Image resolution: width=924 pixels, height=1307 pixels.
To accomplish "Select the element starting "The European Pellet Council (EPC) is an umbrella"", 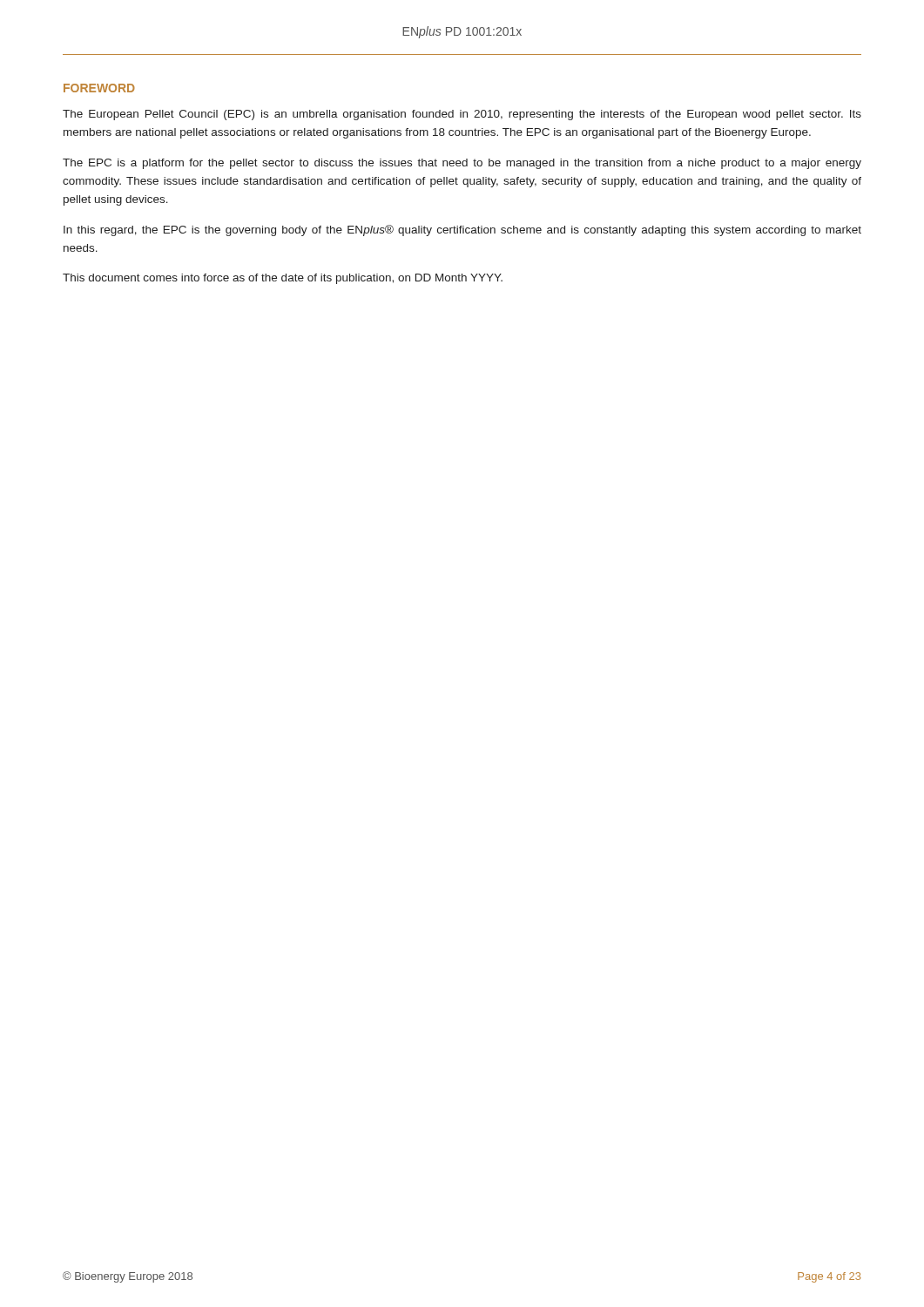I will tap(462, 123).
